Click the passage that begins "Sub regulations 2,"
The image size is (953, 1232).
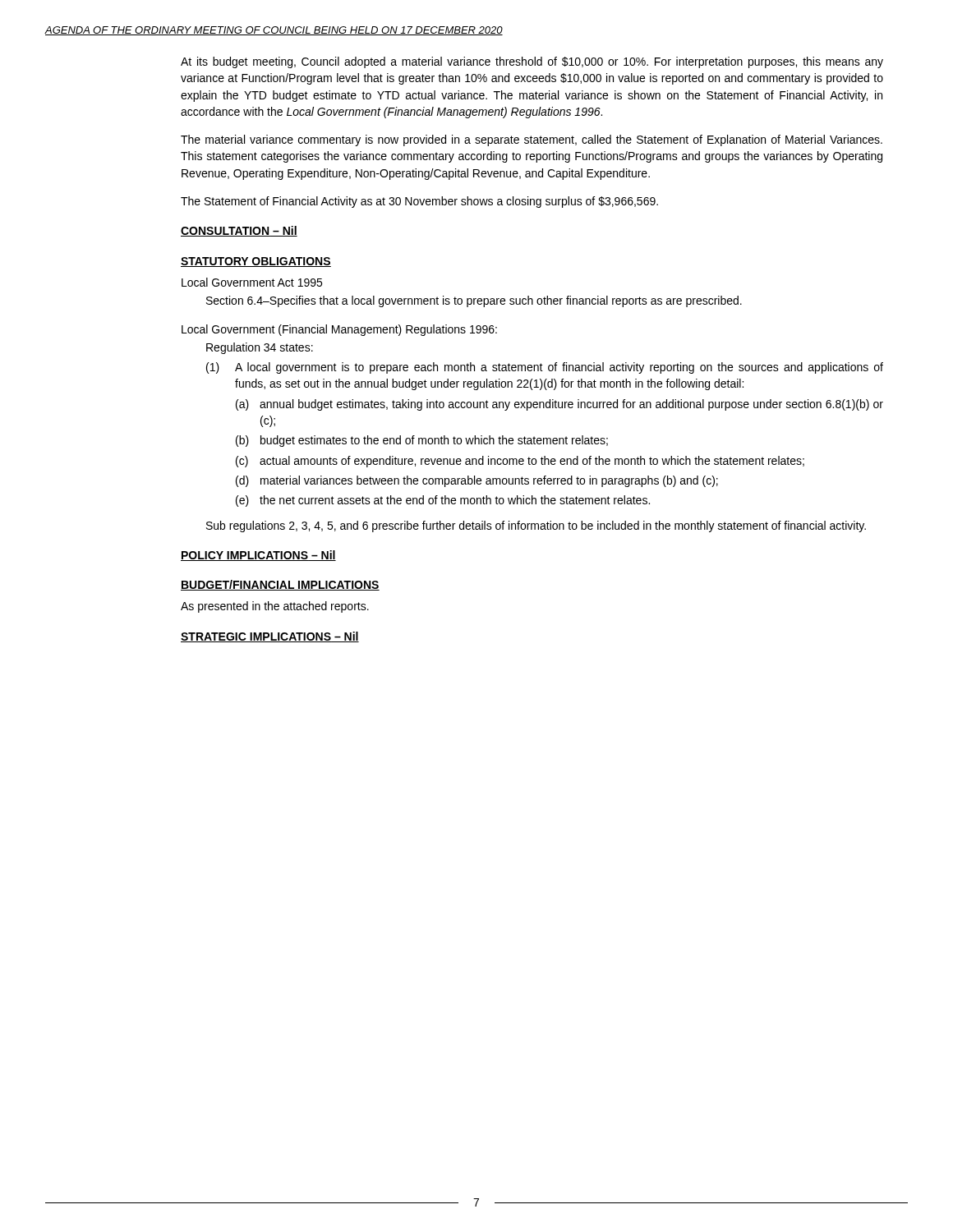(536, 525)
